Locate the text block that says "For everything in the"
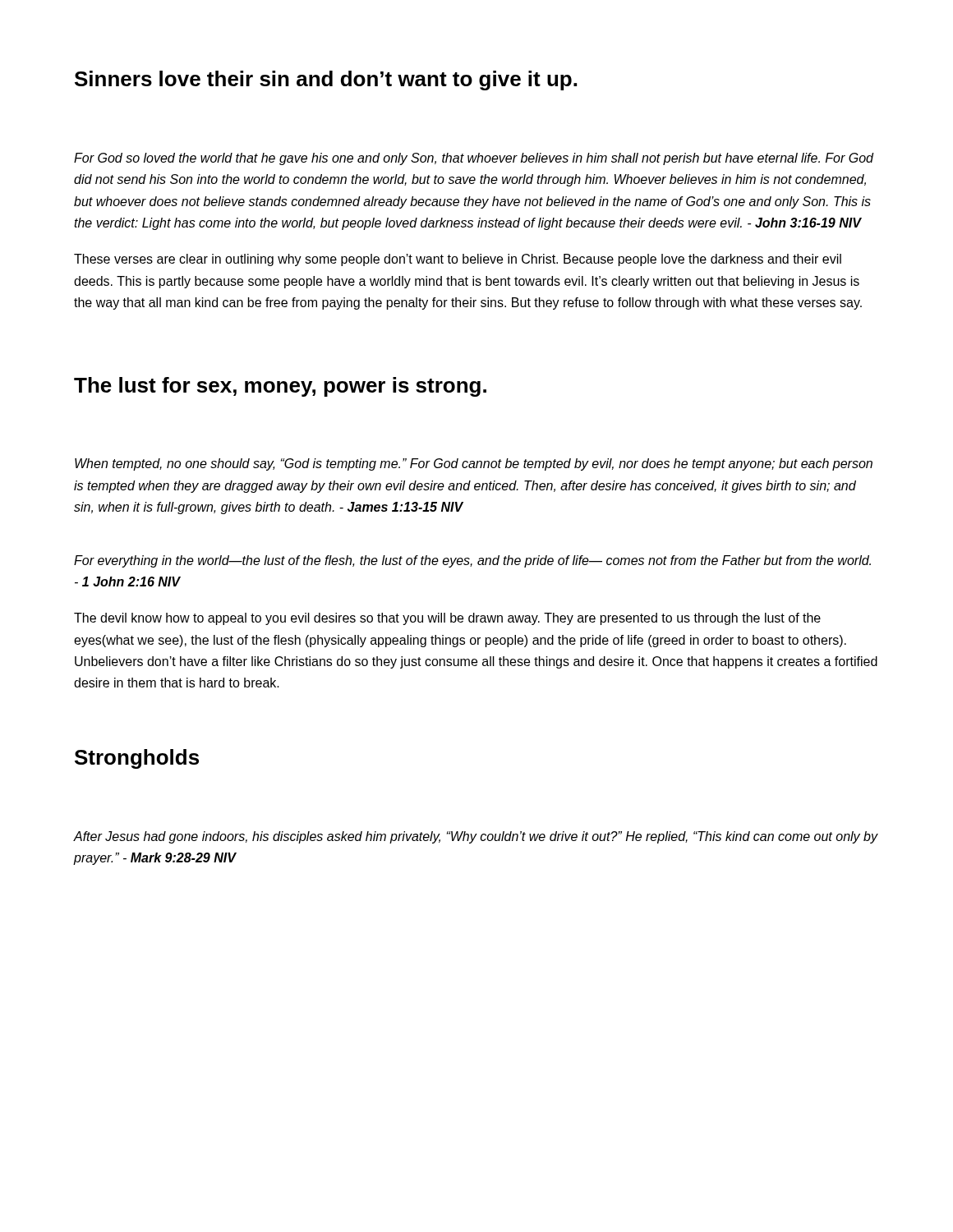Viewport: 953px width, 1232px height. [473, 571]
